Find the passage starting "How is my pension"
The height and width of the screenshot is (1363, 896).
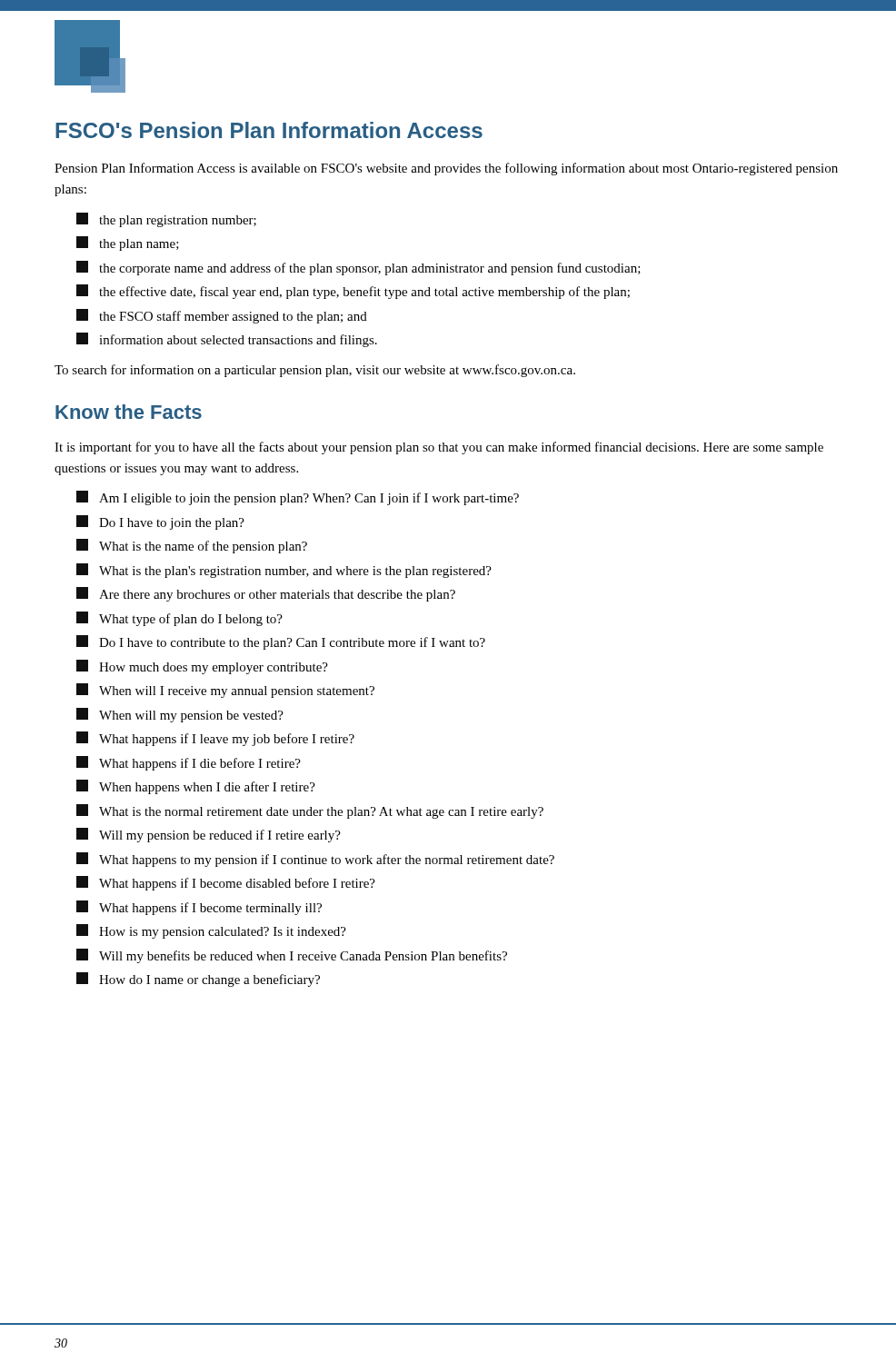pyautogui.click(x=211, y=931)
